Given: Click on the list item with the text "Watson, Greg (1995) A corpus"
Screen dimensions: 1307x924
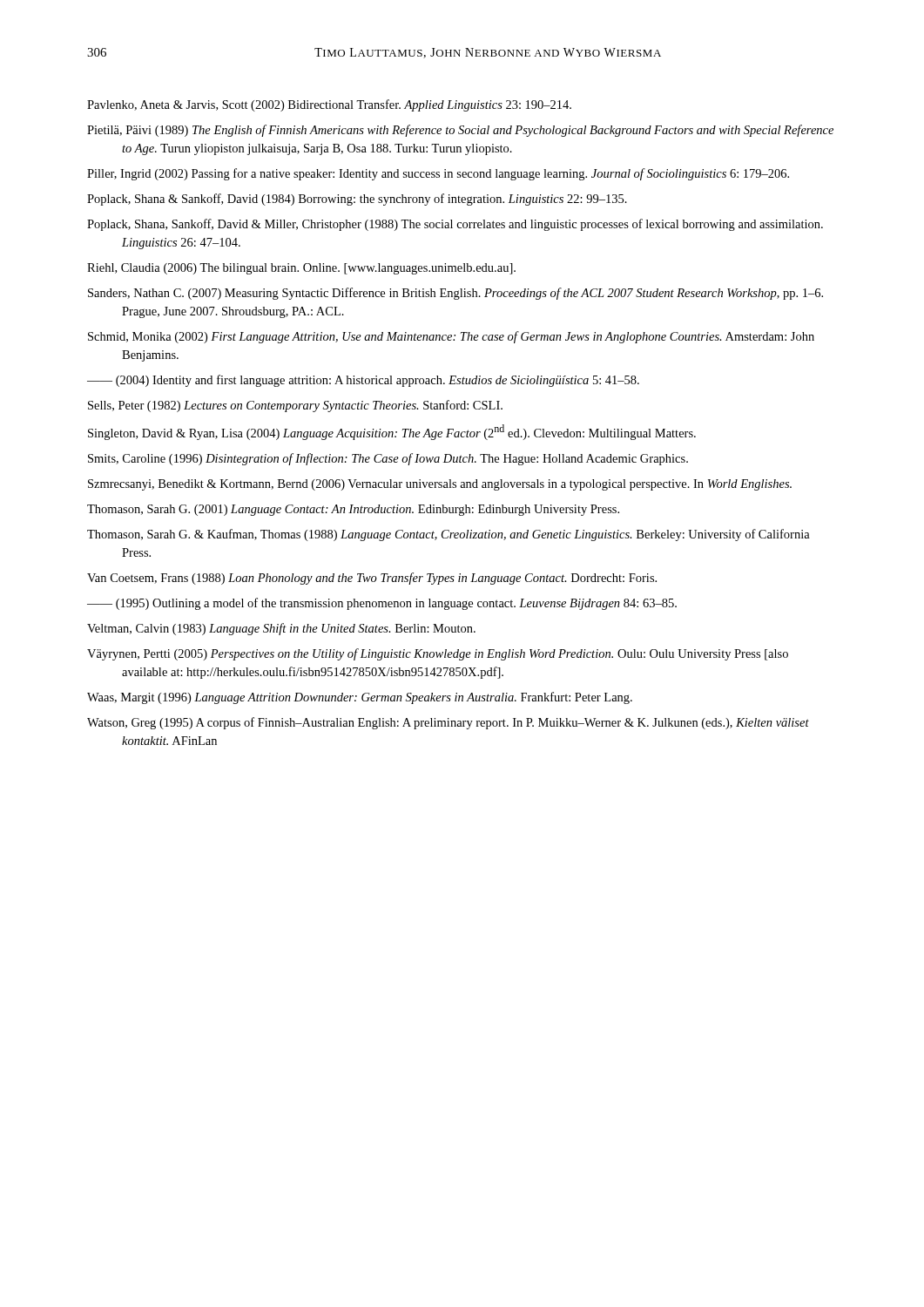Looking at the screenshot, I should coord(448,732).
